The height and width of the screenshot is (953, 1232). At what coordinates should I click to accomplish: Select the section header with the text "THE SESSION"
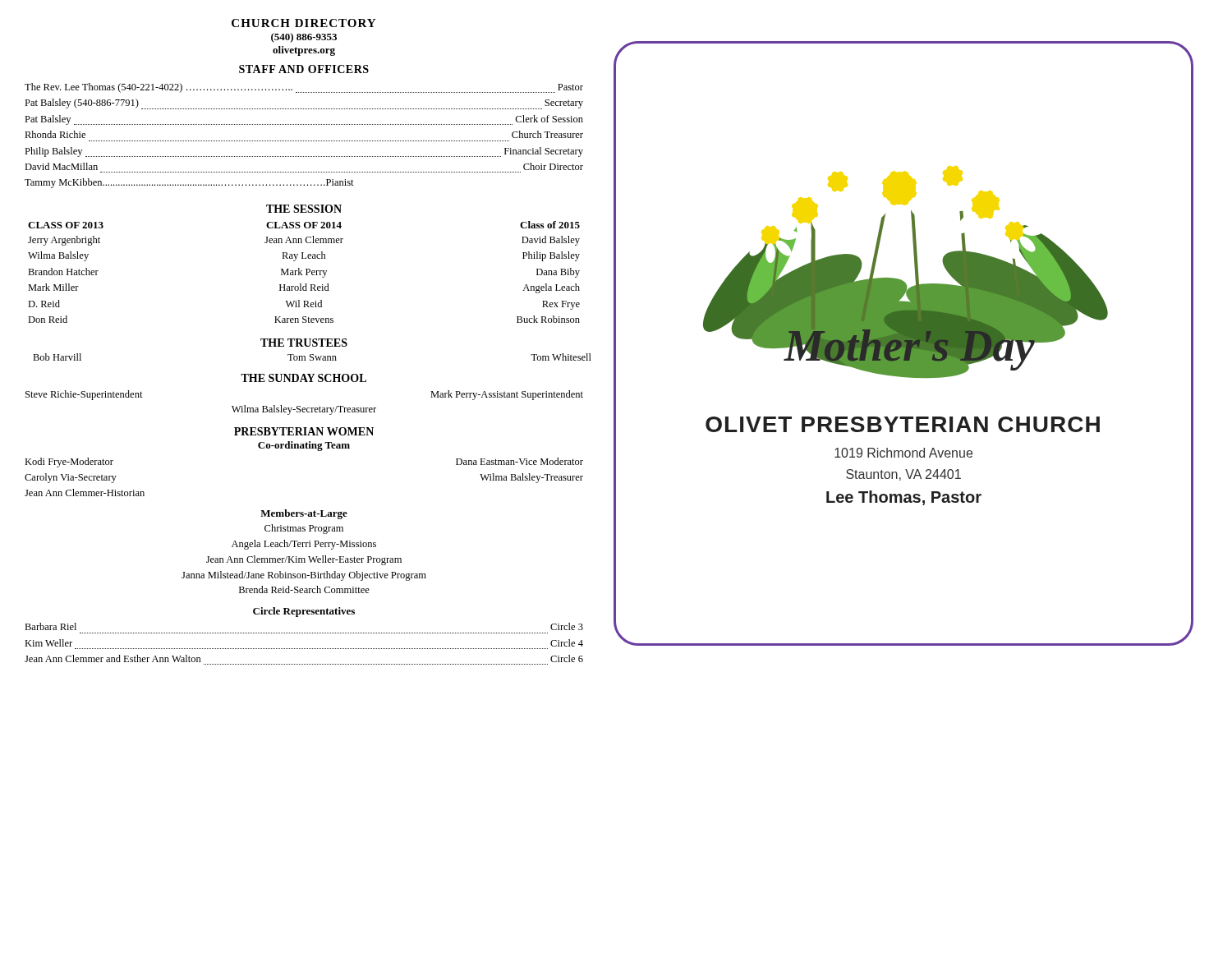(x=304, y=209)
